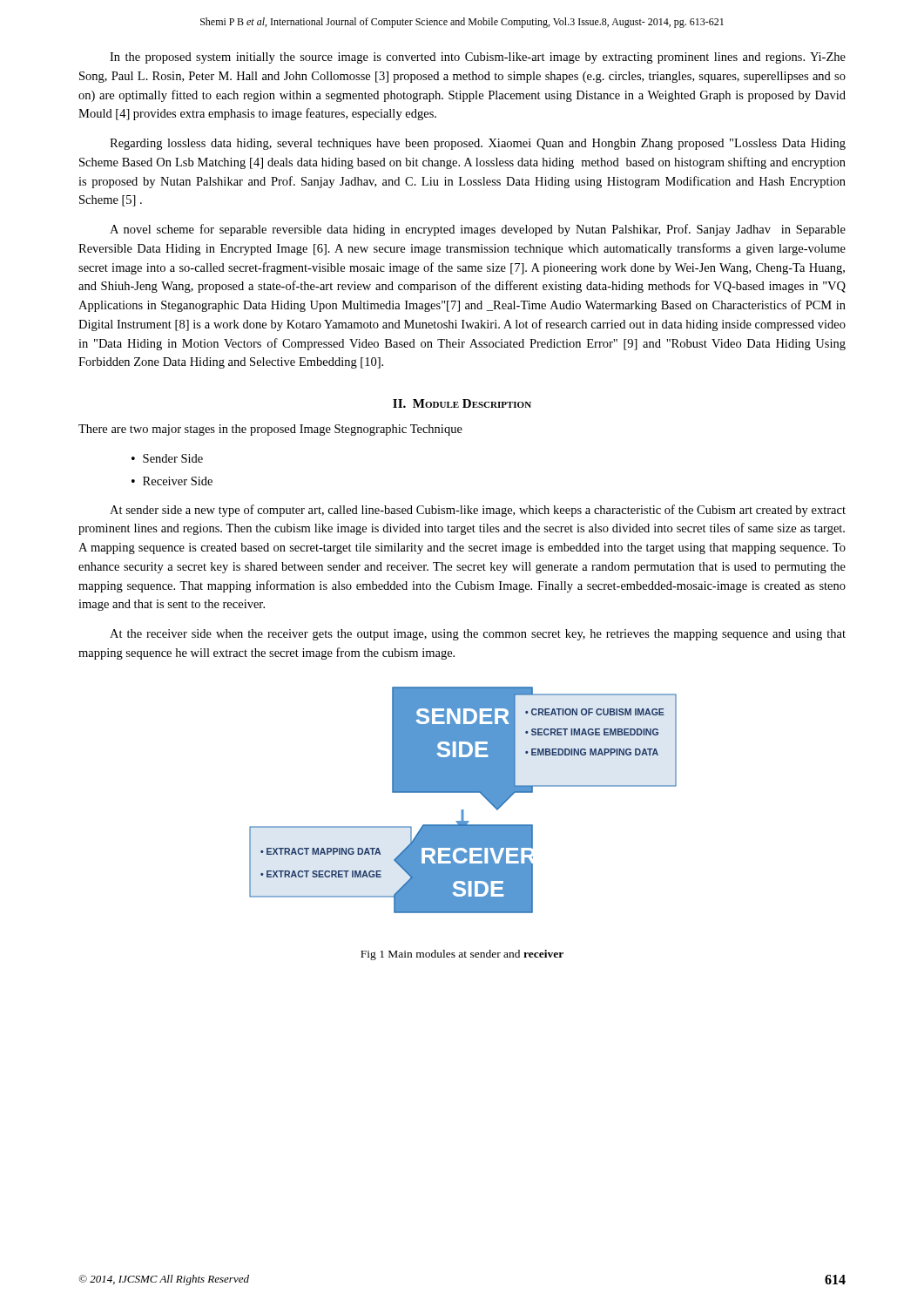Where is the passage that starts "At sender side"?
Image resolution: width=924 pixels, height=1307 pixels.
click(462, 557)
